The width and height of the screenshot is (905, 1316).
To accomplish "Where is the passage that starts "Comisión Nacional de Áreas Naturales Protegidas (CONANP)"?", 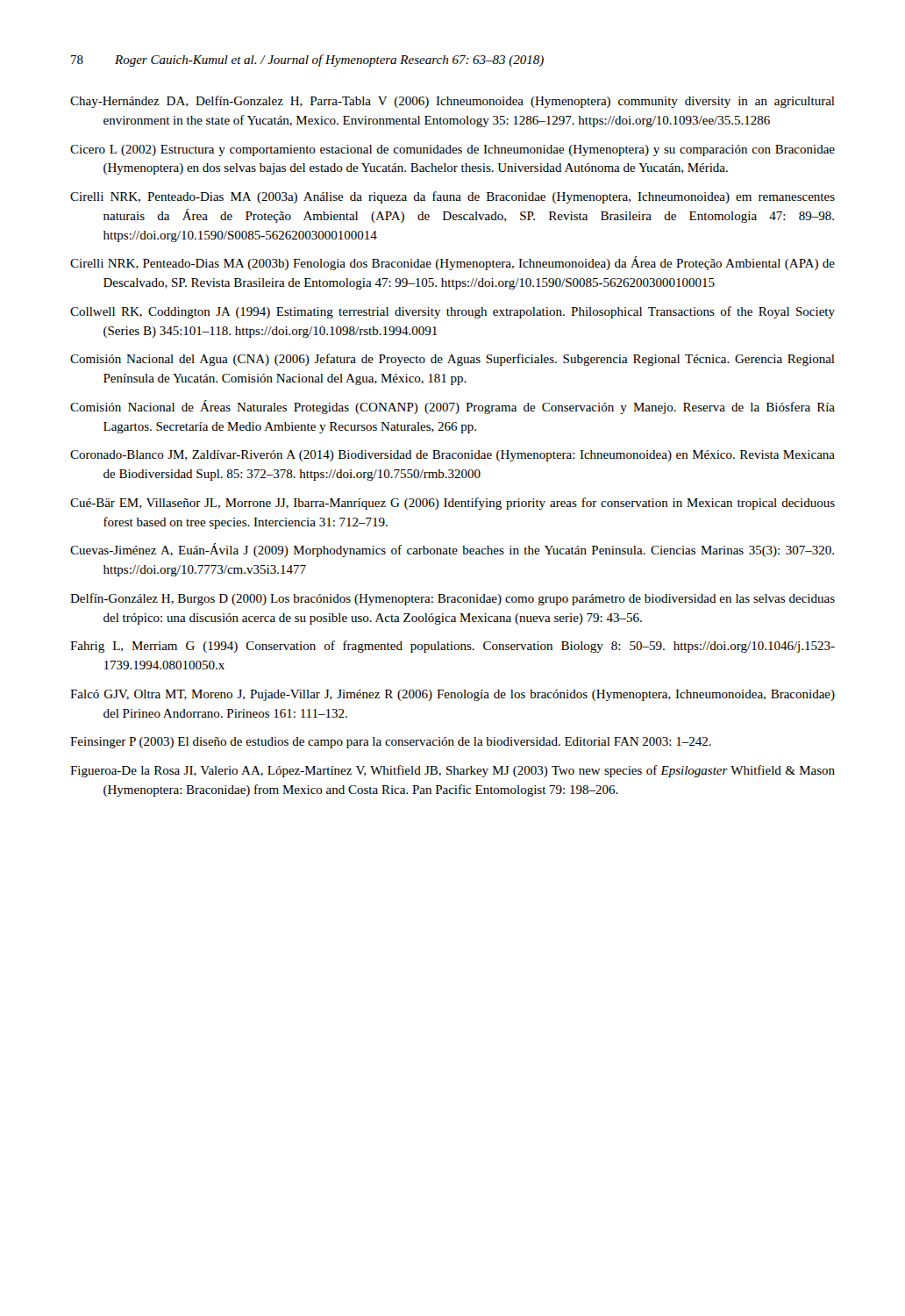I will [x=452, y=417].
